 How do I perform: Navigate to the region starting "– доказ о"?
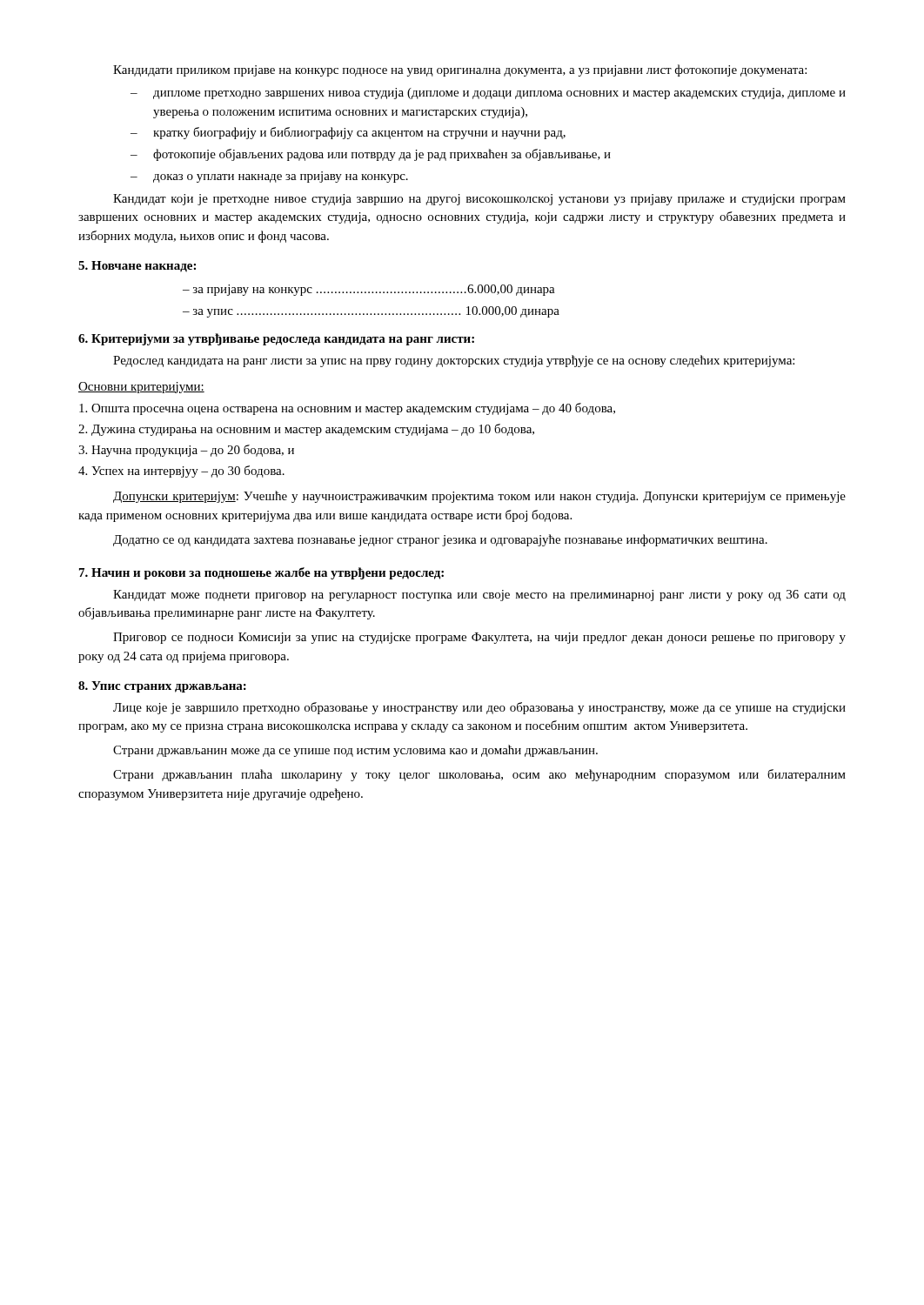point(269,177)
